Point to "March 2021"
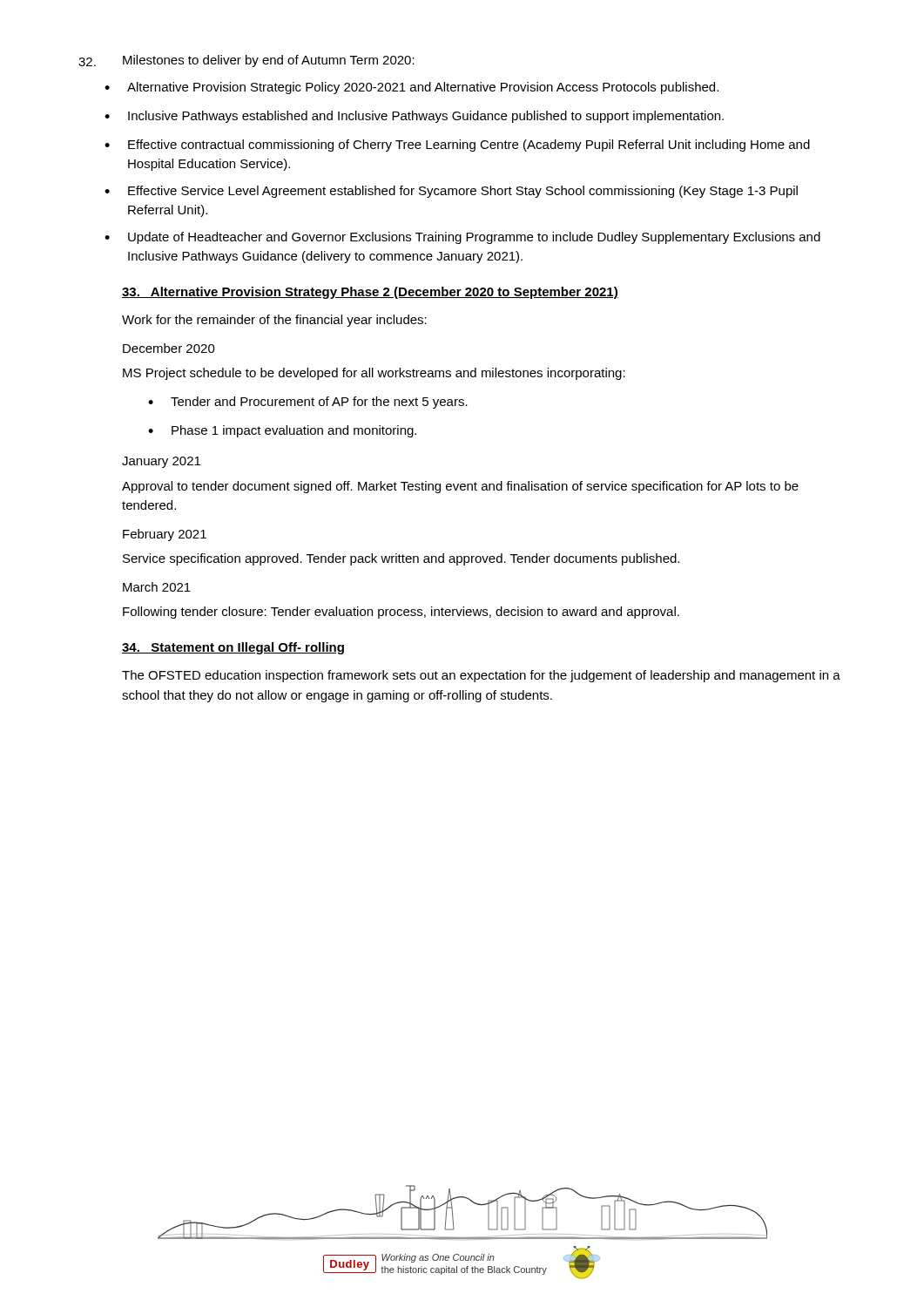 click(x=156, y=587)
